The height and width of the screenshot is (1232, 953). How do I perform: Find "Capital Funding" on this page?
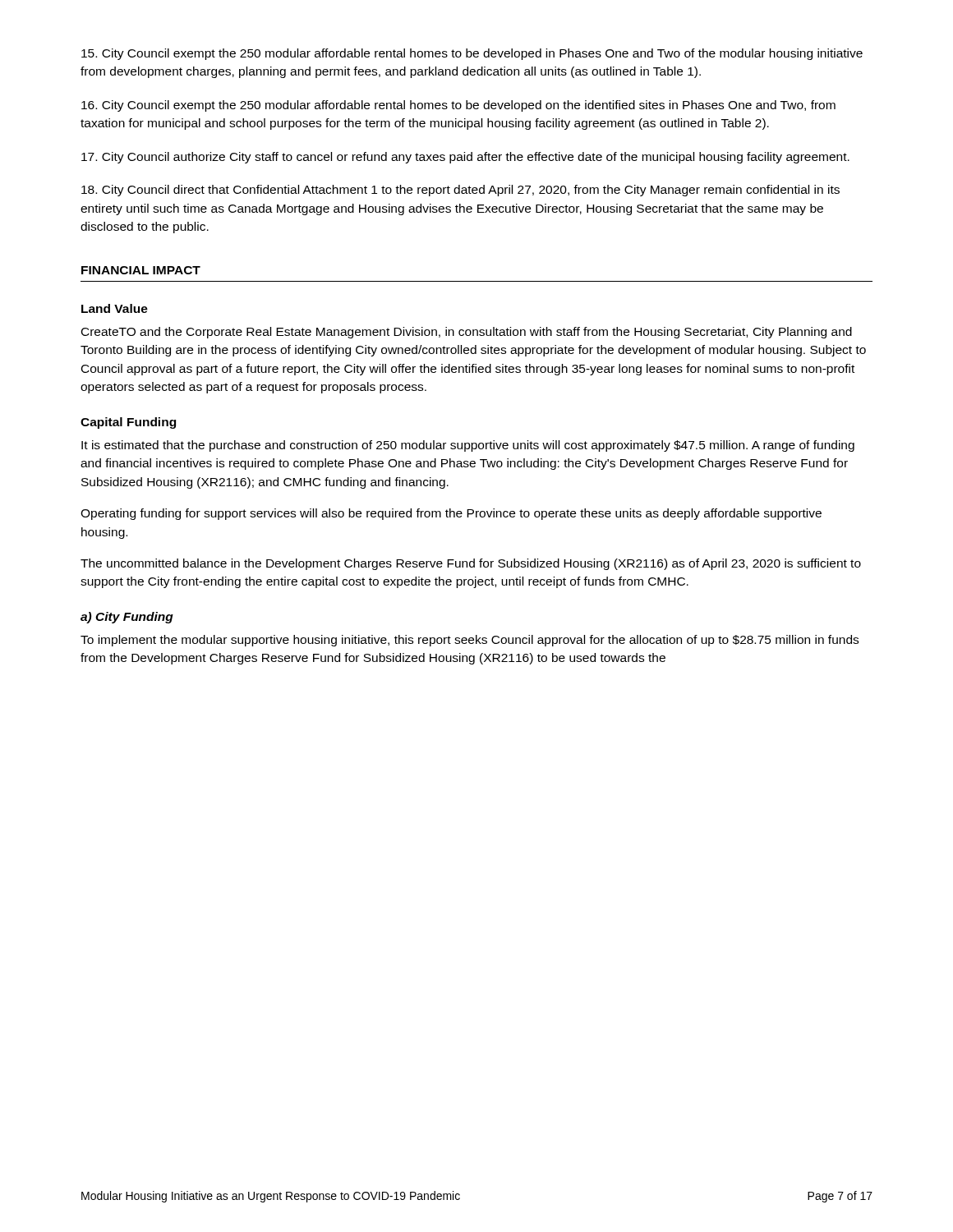[129, 421]
